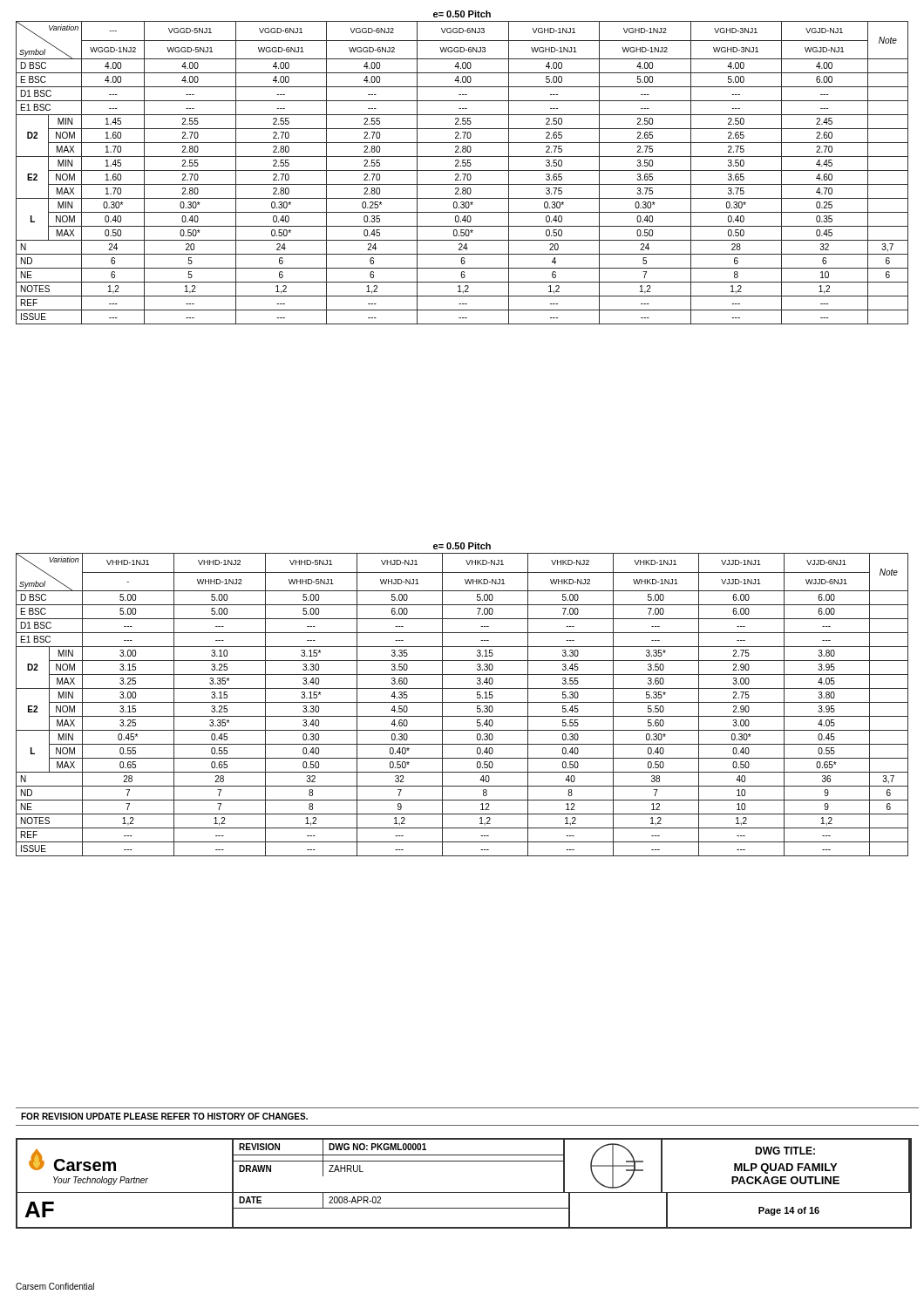Find "DWG TITLE: MLP QUAD FAMILY PACKAGE OUTLINE" on this page

point(785,1166)
